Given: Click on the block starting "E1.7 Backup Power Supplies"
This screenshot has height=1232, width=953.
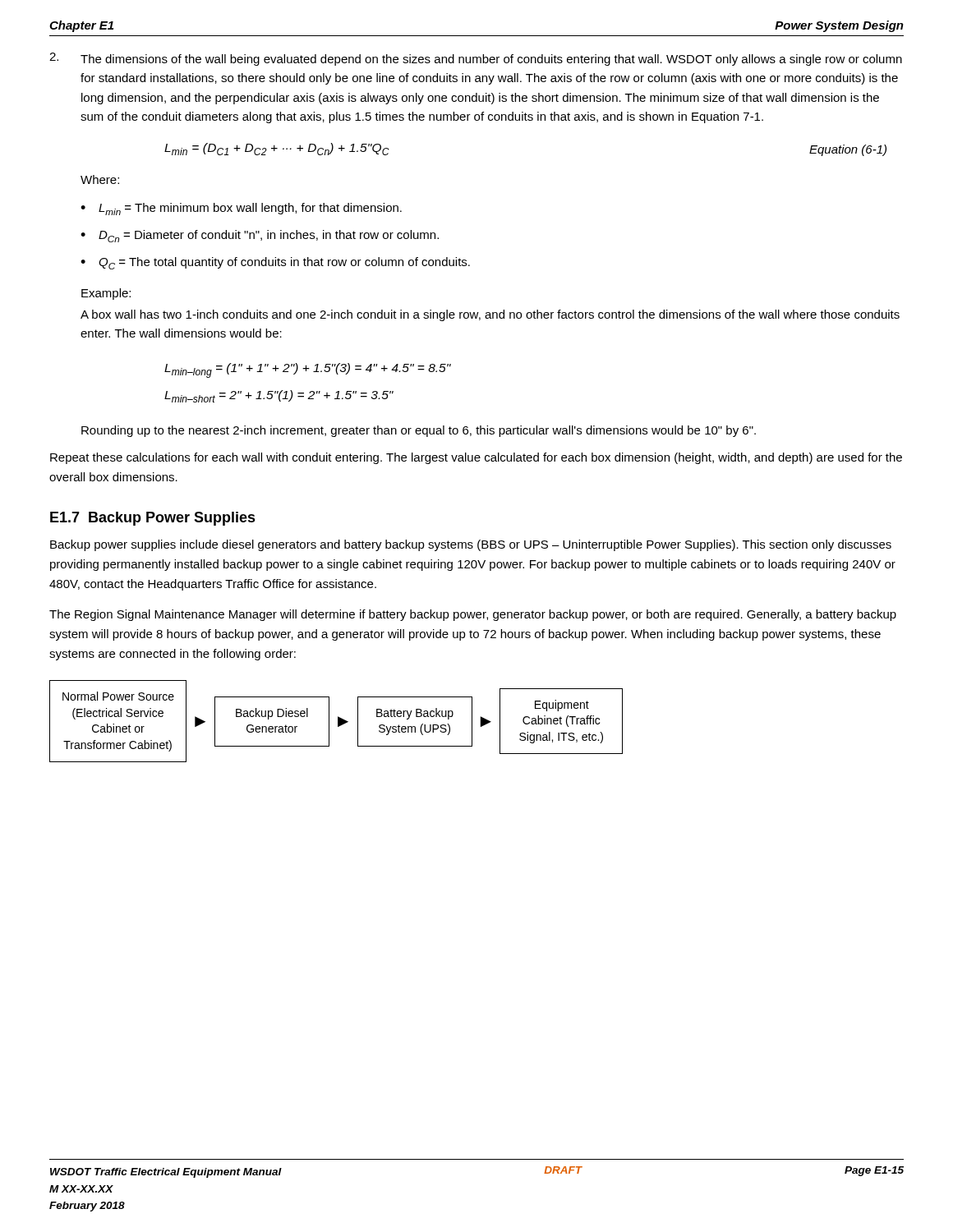Looking at the screenshot, I should [152, 518].
